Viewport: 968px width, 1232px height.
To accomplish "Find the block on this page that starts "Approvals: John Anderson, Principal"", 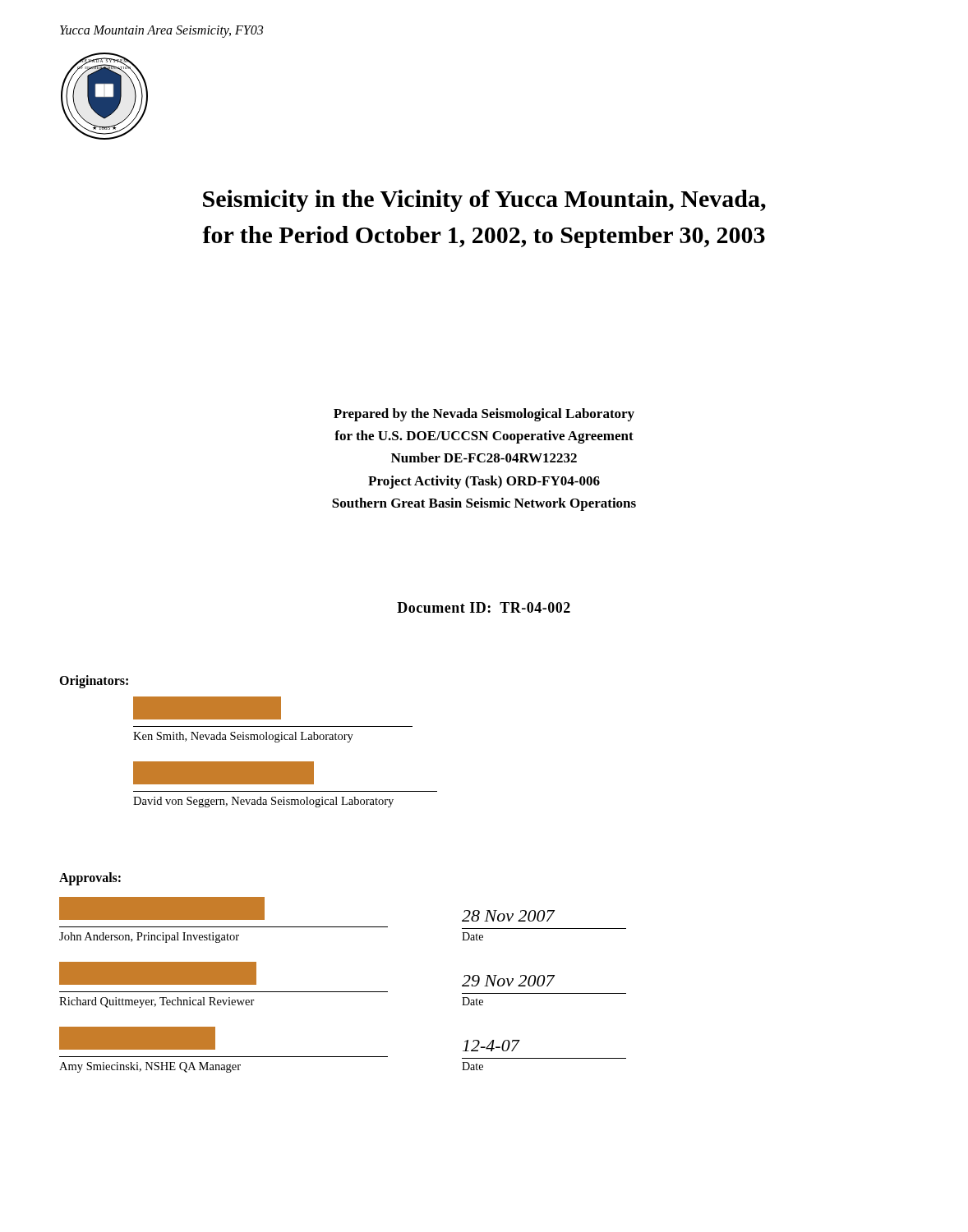I will pos(484,972).
